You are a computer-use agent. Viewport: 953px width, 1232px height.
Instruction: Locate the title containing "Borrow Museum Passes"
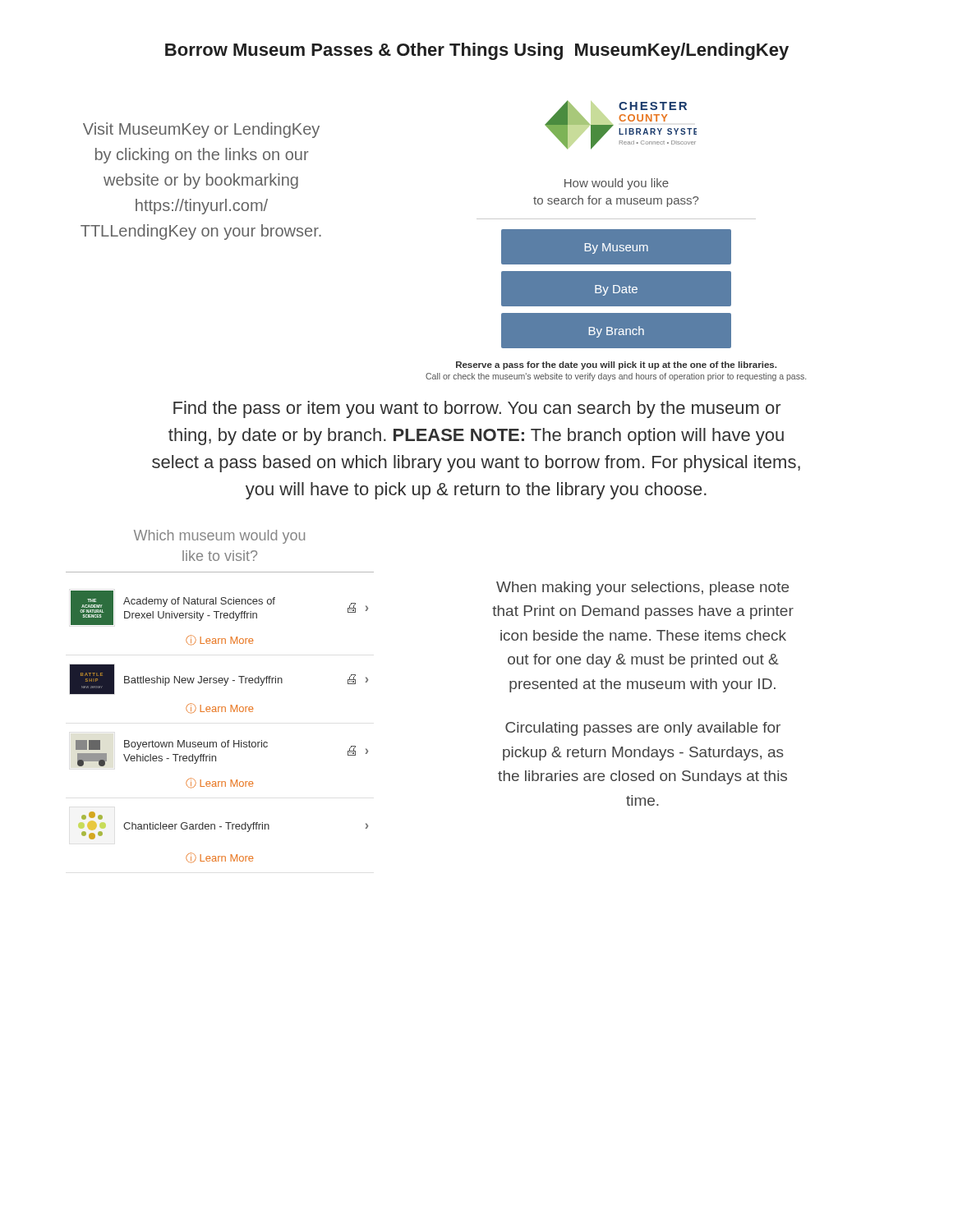[476, 50]
